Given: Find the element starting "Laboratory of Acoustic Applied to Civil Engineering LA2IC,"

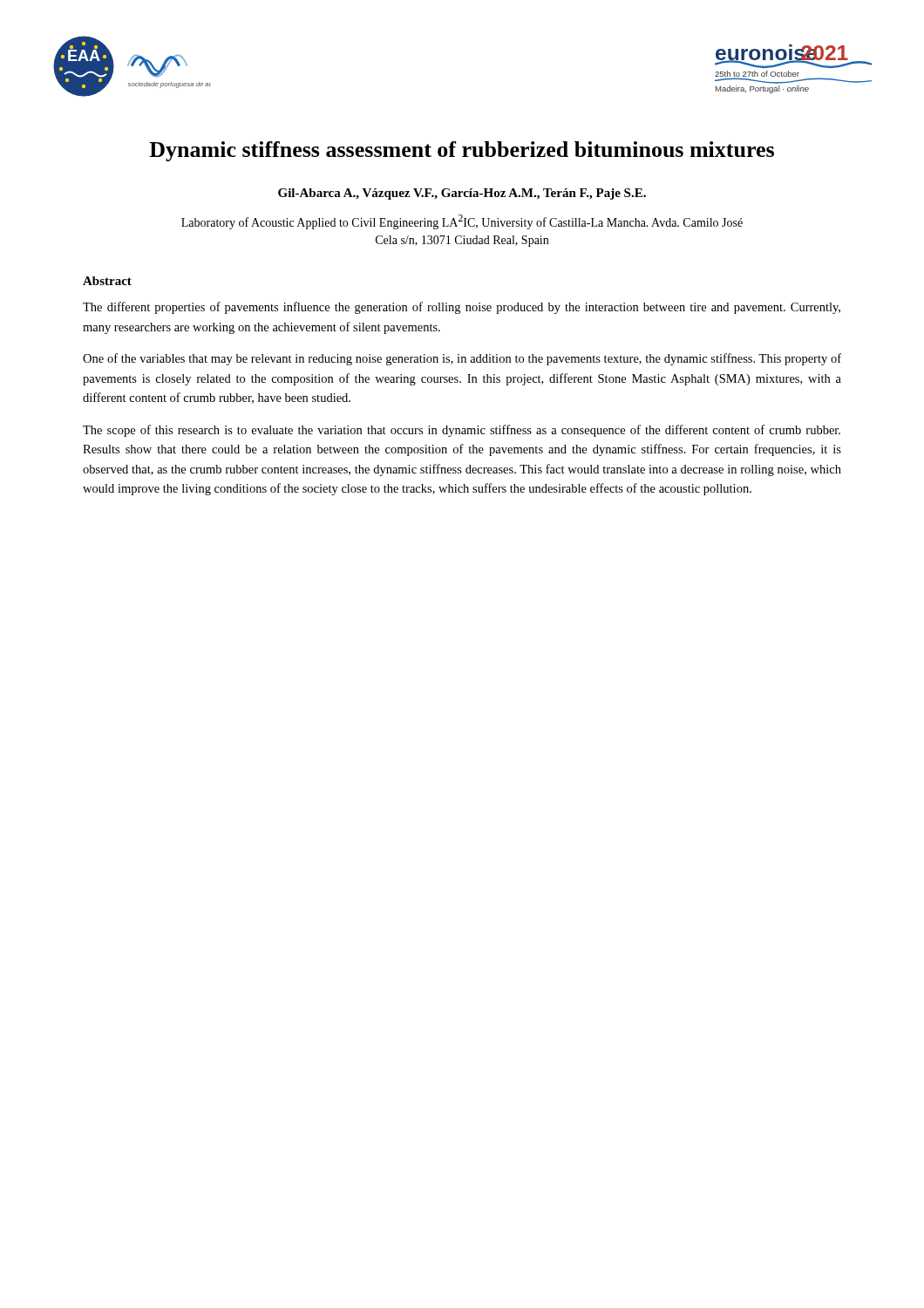Looking at the screenshot, I should point(462,230).
